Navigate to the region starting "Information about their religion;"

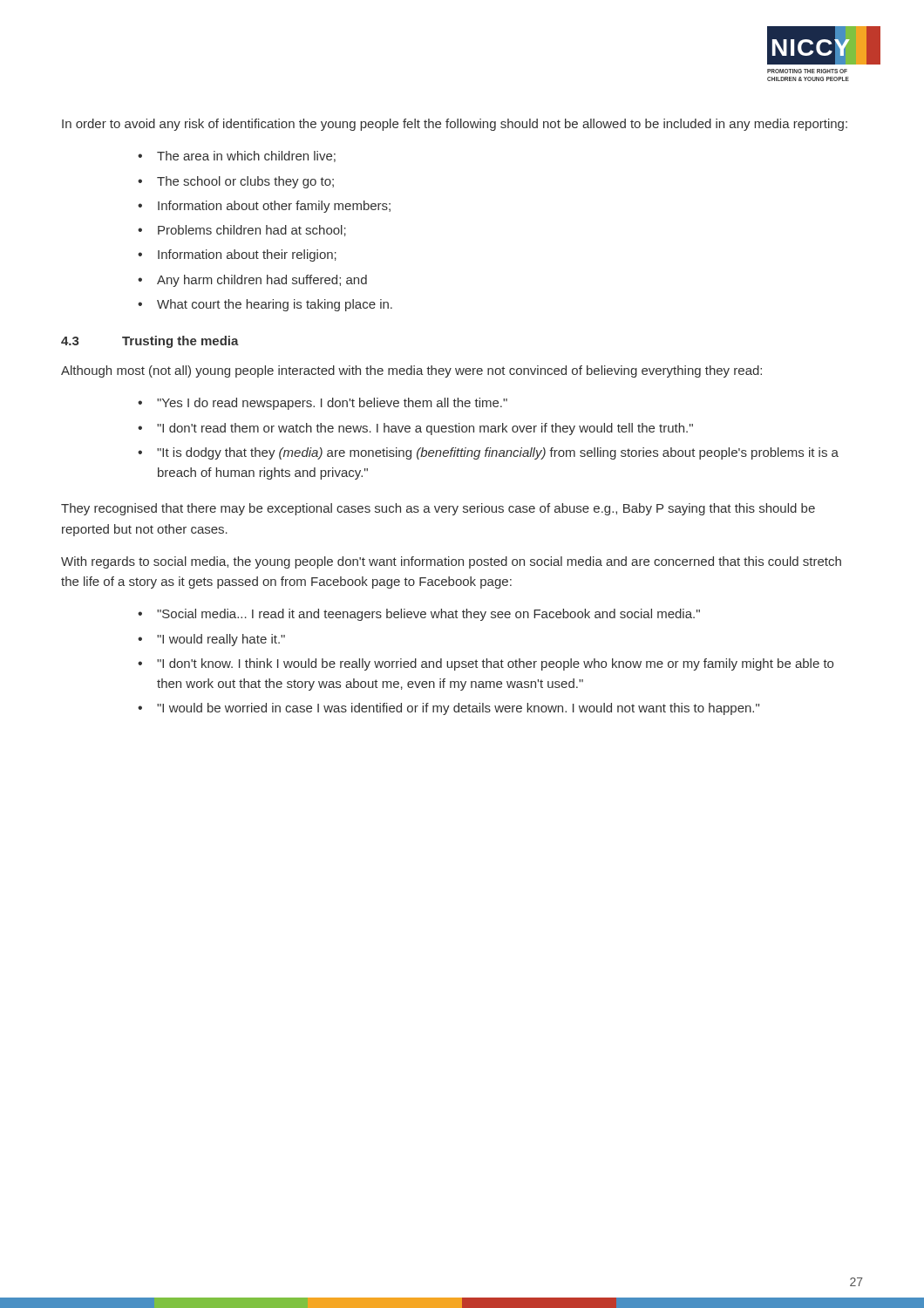[x=247, y=254]
